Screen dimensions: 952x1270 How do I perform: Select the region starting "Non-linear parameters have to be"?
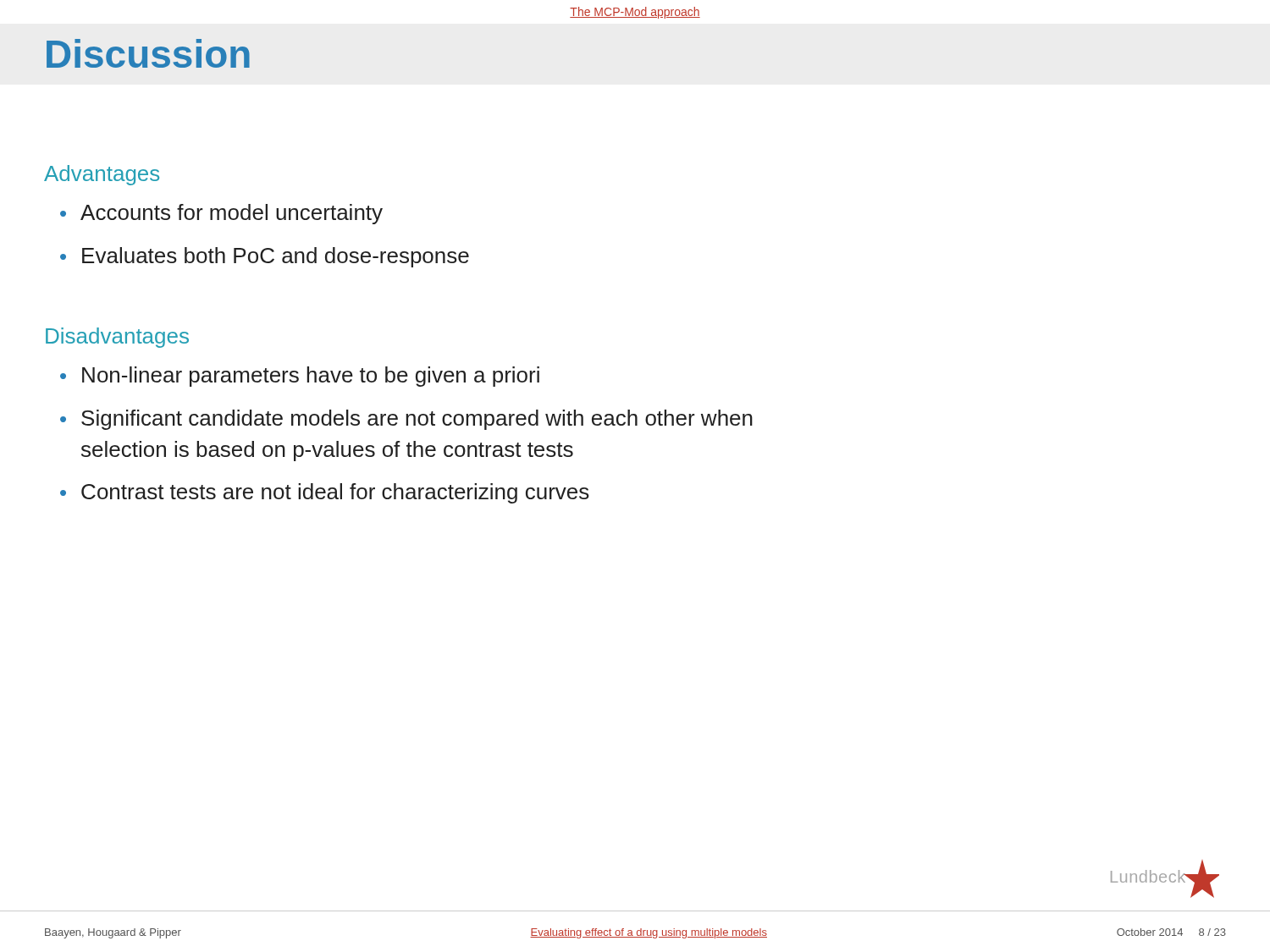[311, 375]
